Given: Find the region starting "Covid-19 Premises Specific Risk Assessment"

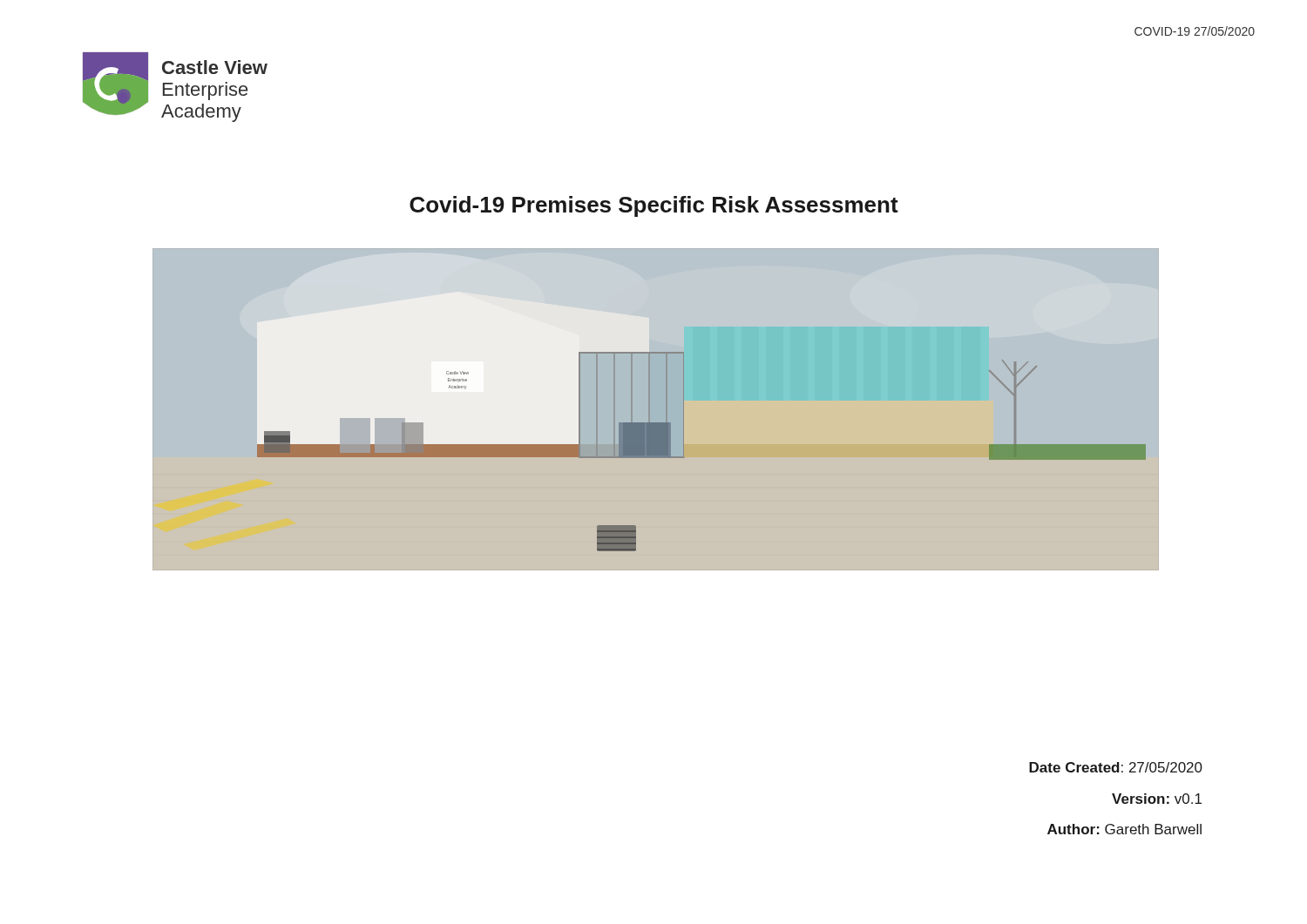Looking at the screenshot, I should 654,205.
